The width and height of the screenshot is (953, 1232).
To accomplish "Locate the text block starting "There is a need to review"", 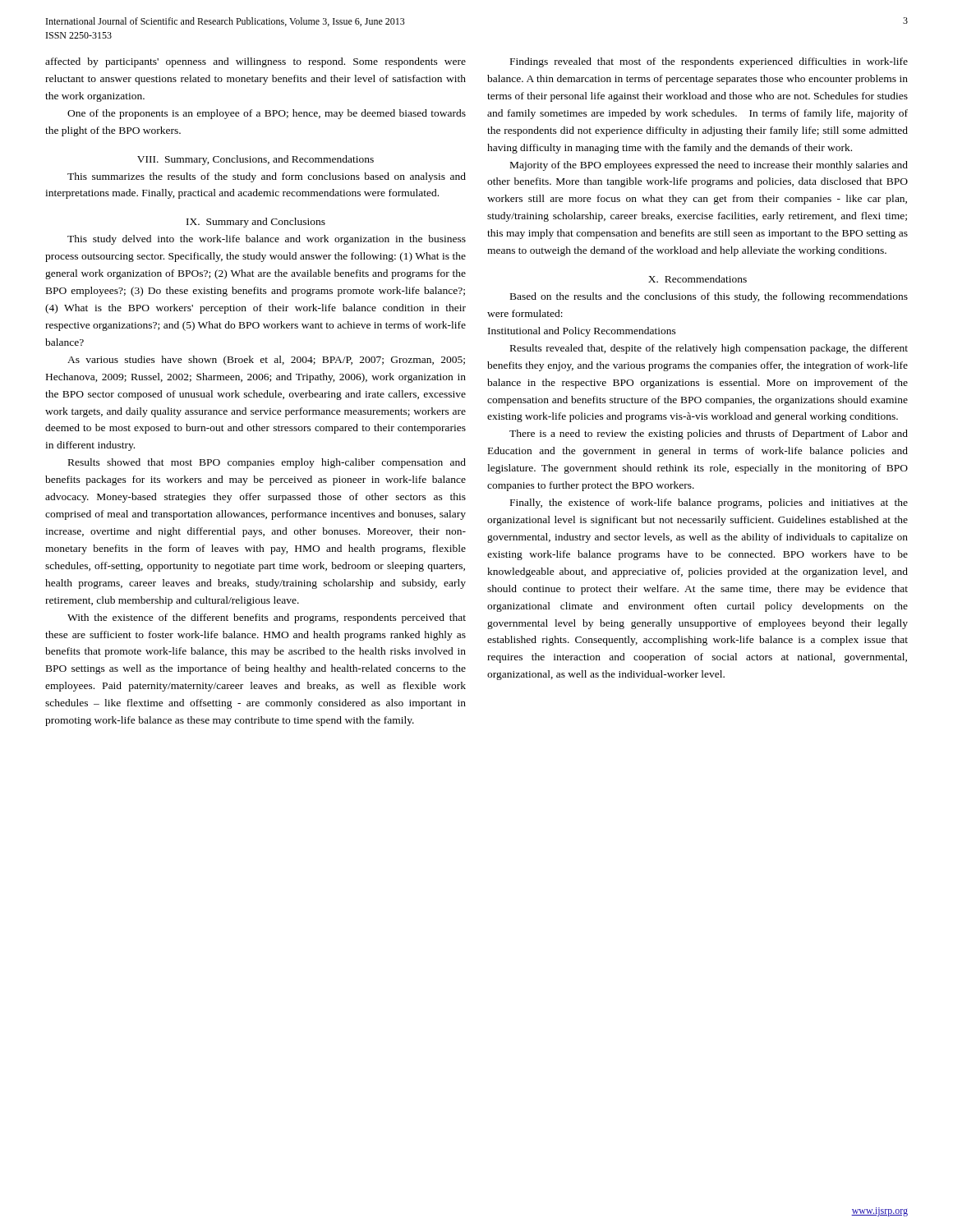I will (x=698, y=460).
